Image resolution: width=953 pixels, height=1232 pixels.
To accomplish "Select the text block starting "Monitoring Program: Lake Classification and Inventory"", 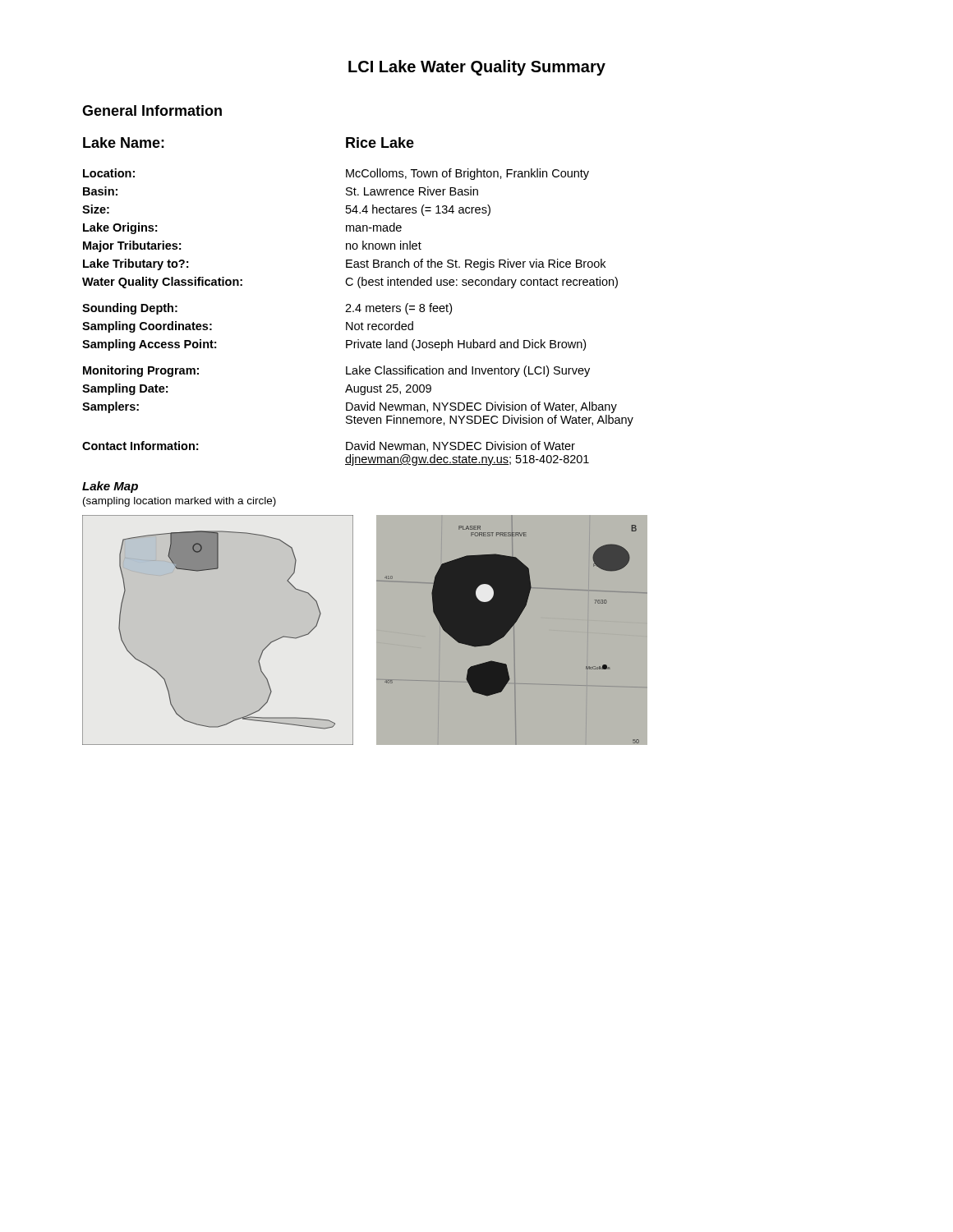I will coord(336,370).
